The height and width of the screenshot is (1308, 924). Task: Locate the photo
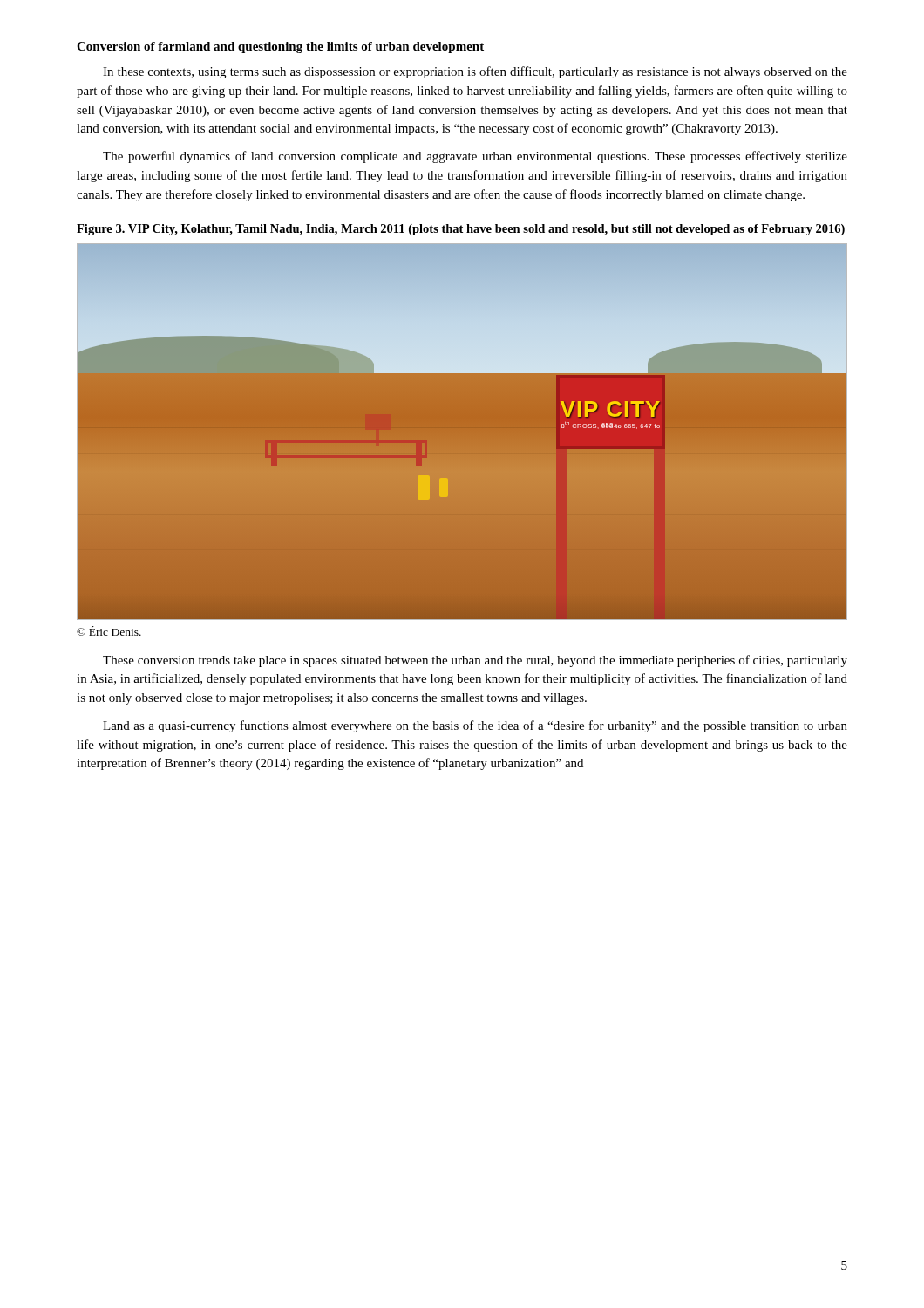(x=462, y=431)
